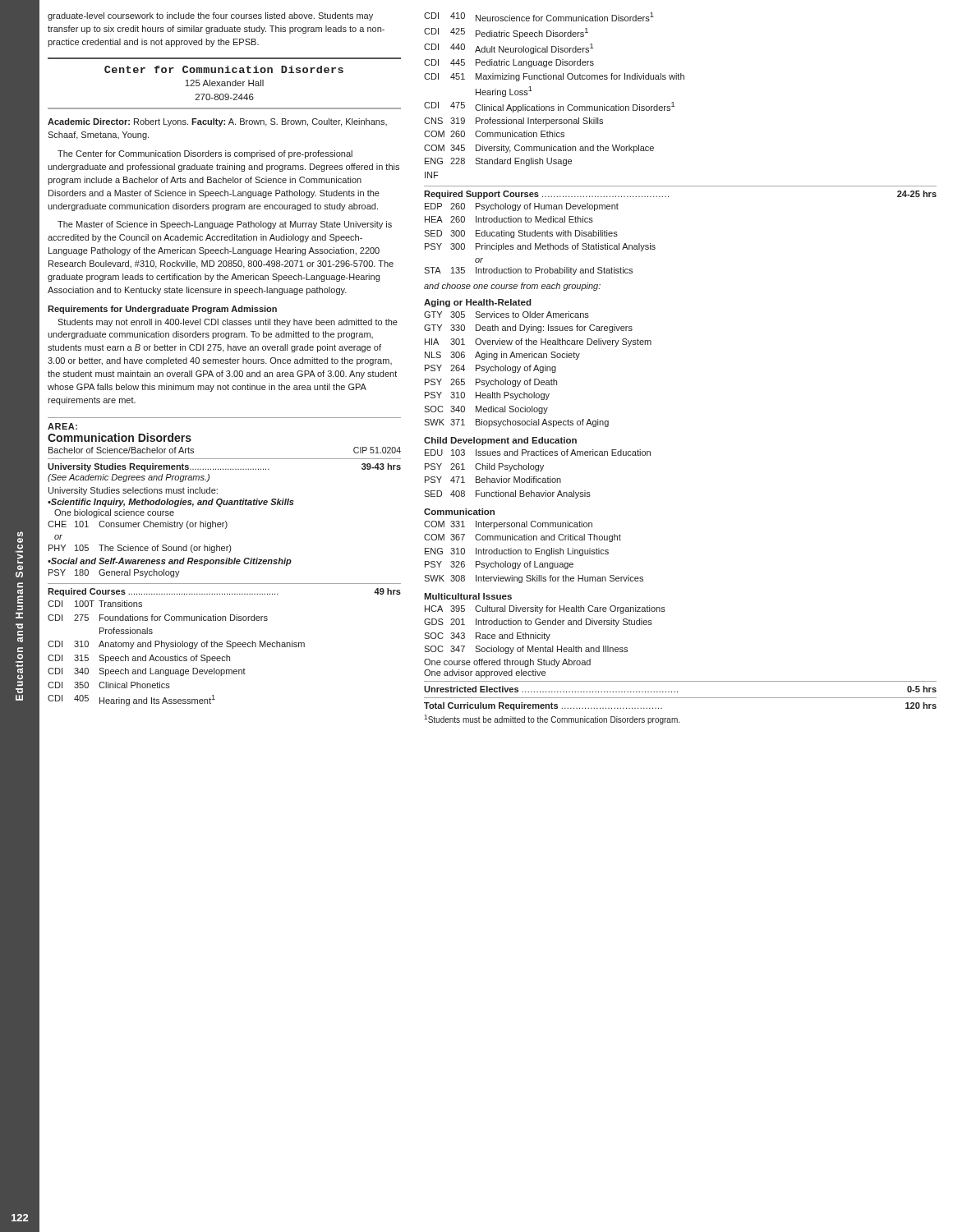Viewport: 953px width, 1232px height.
Task: Select the passage starting "COM 367 Communication and Critical Thought"
Action: click(523, 538)
